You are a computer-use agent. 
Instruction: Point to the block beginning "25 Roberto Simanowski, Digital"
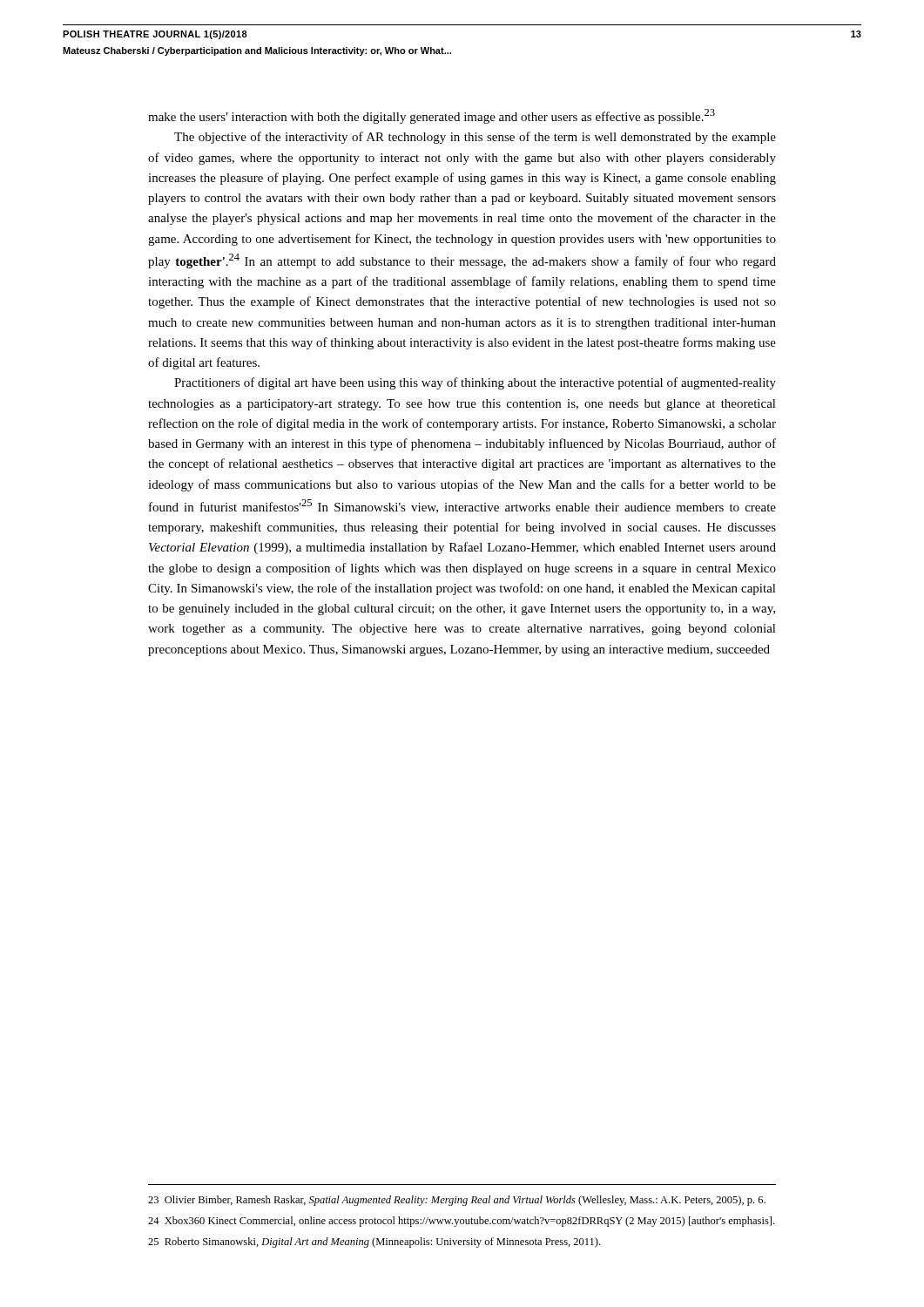375,1242
